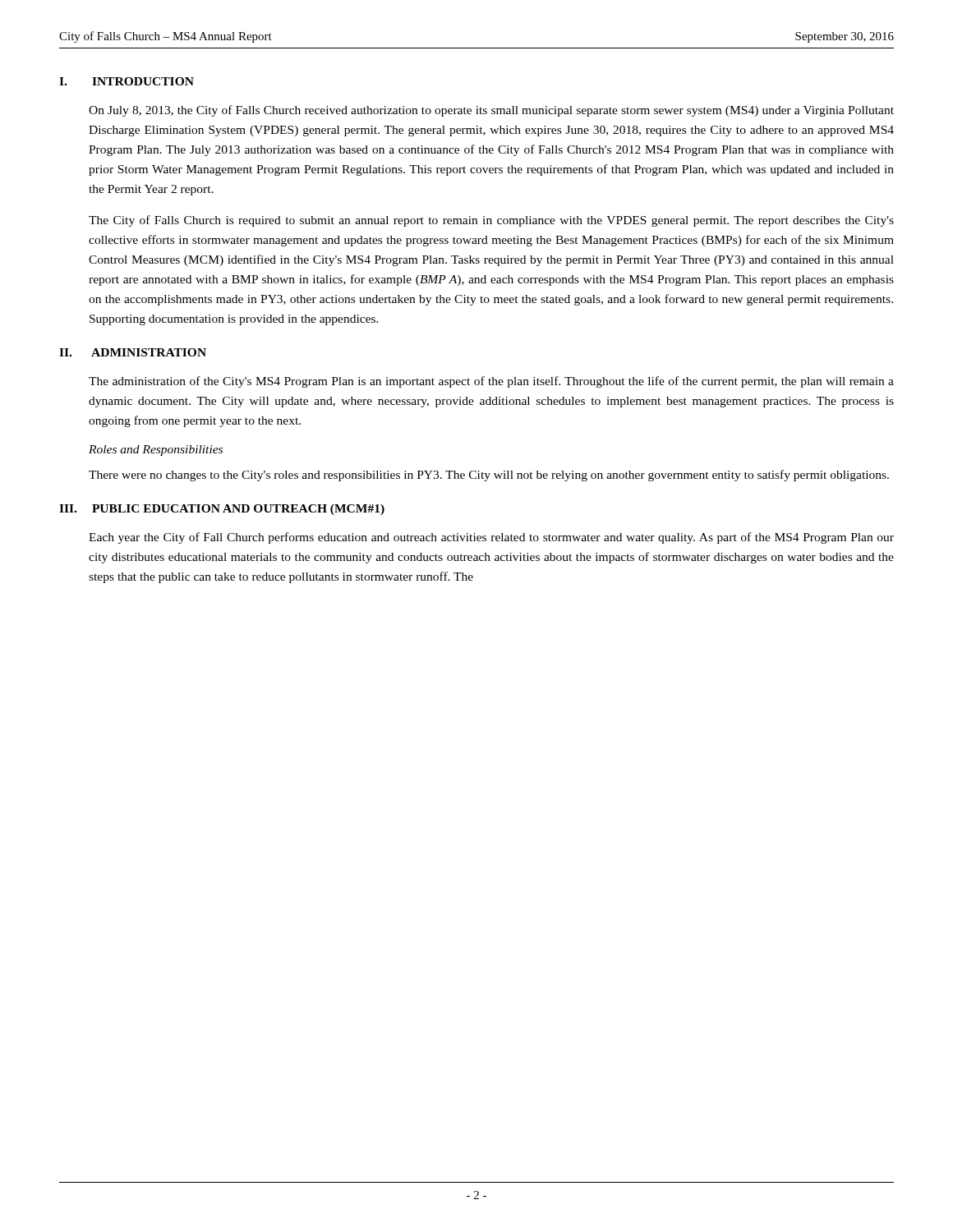Viewport: 953px width, 1232px height.
Task: Click on the text block that says "The administration of the City's MS4"
Action: point(491,401)
